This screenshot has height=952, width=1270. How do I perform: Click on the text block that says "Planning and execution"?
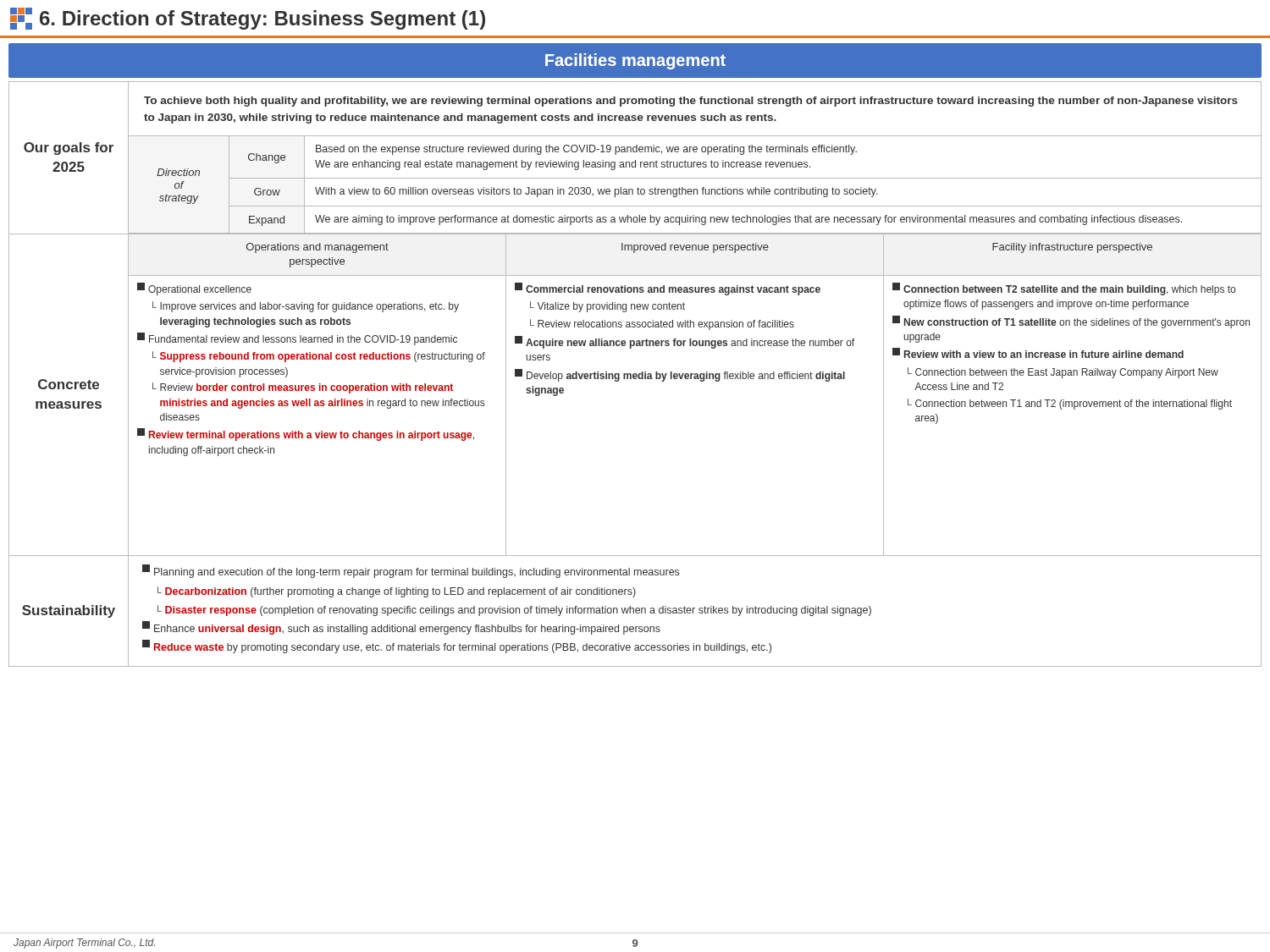(x=695, y=610)
